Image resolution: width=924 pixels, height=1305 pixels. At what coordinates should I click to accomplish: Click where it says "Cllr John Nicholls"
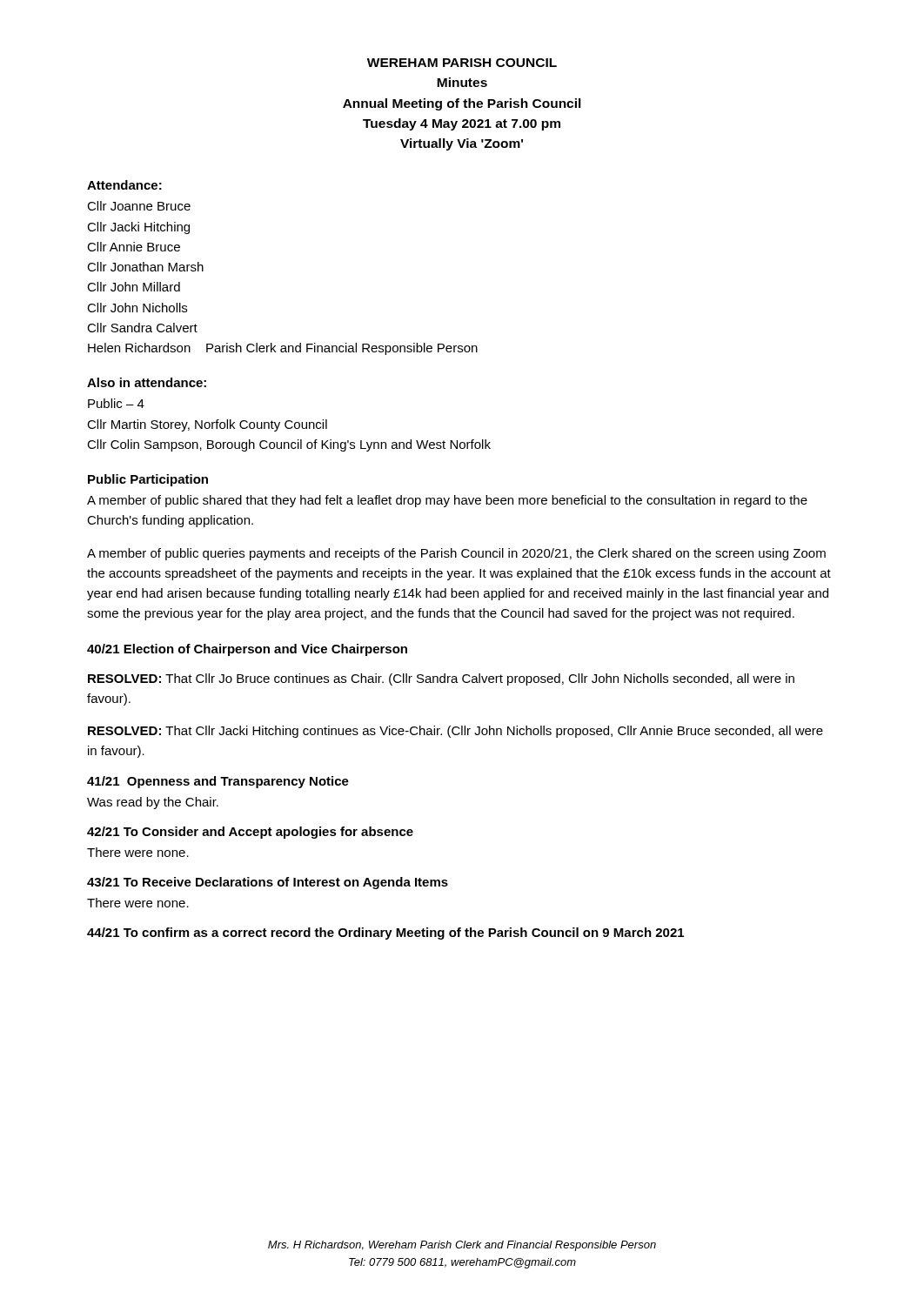pyautogui.click(x=137, y=307)
